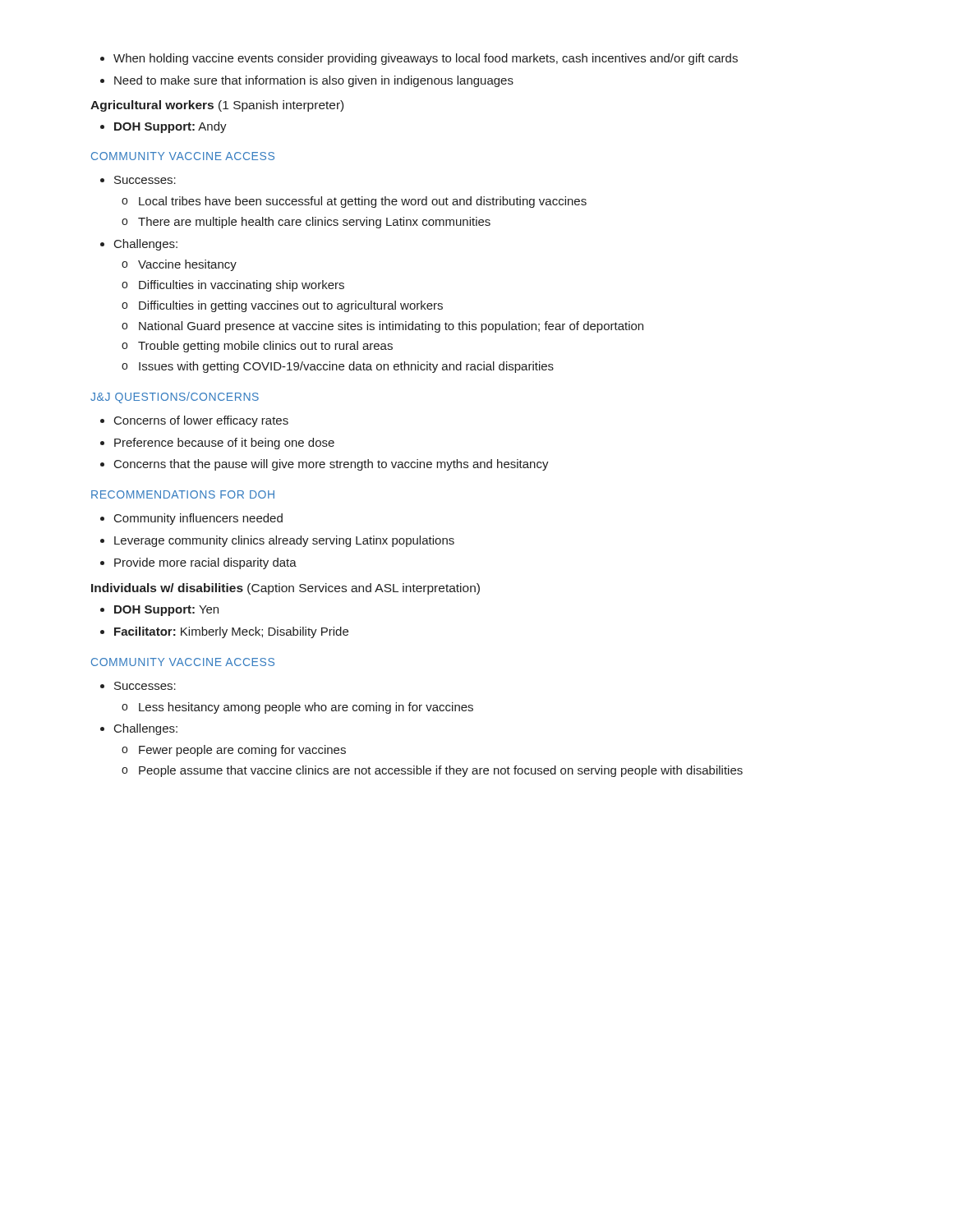Find the block on this page that starts "Successes: Less hesitancy among people who are"

point(138,686)
